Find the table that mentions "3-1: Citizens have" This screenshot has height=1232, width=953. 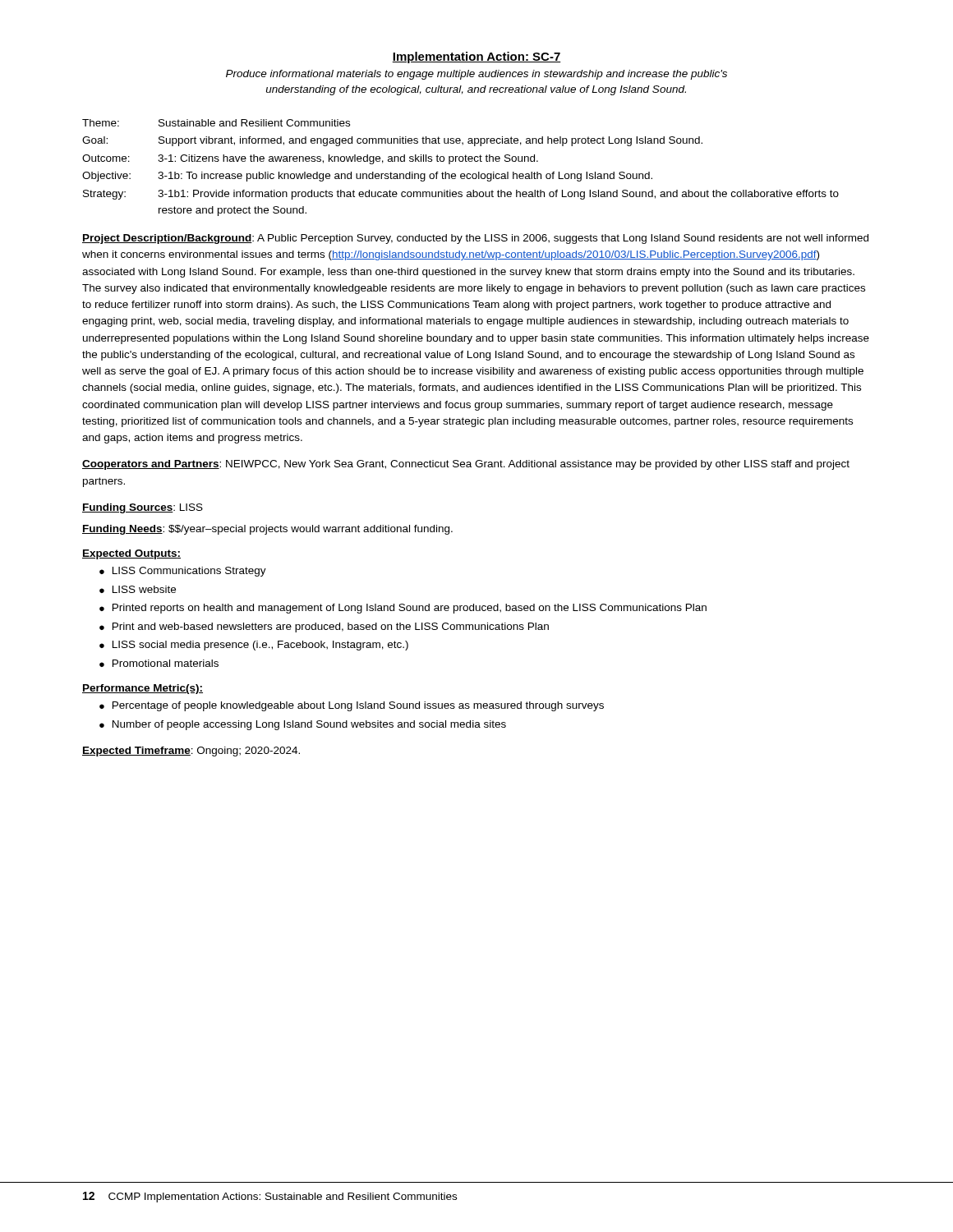pyautogui.click(x=476, y=166)
